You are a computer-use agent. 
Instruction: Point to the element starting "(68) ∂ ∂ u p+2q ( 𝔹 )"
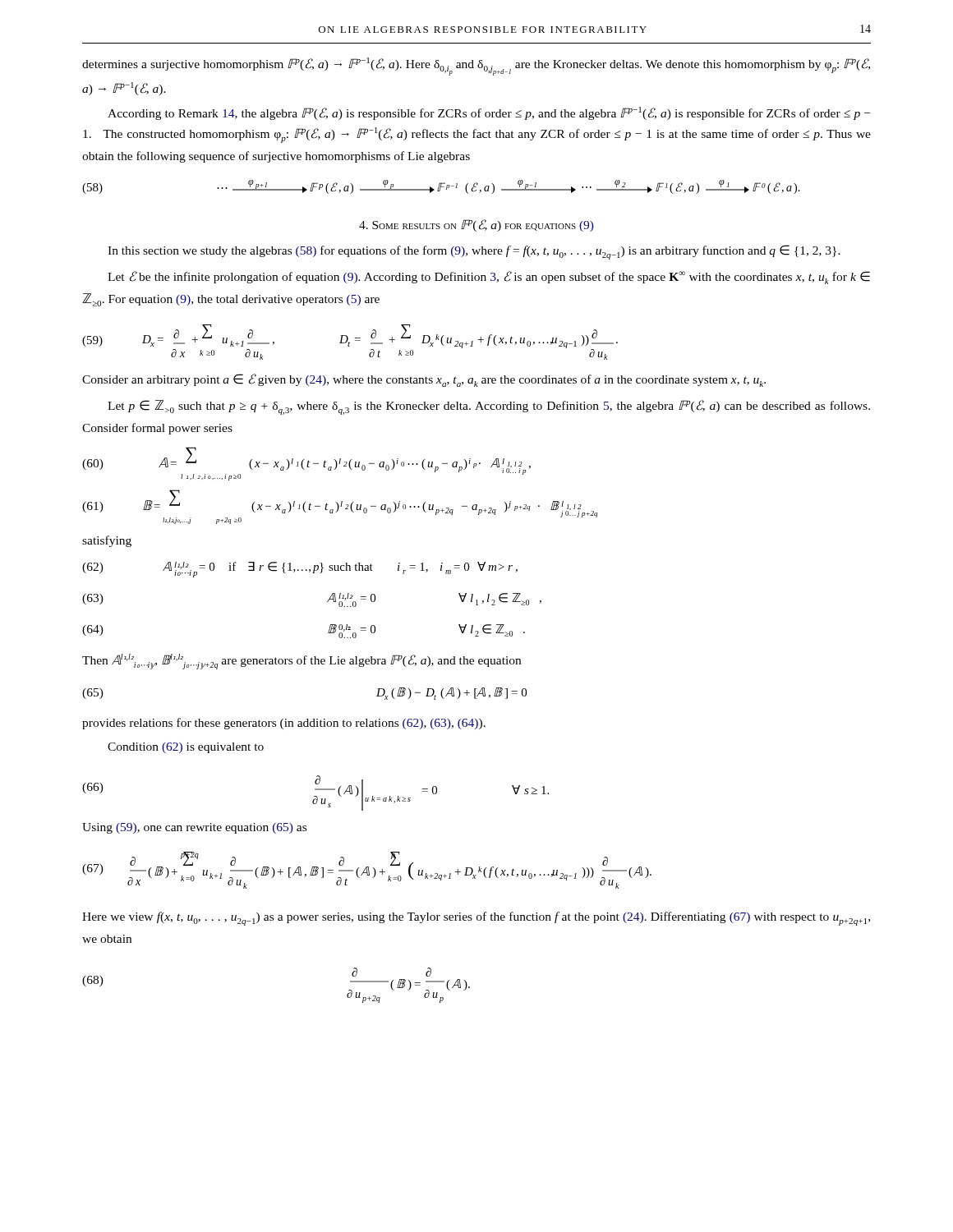click(476, 980)
